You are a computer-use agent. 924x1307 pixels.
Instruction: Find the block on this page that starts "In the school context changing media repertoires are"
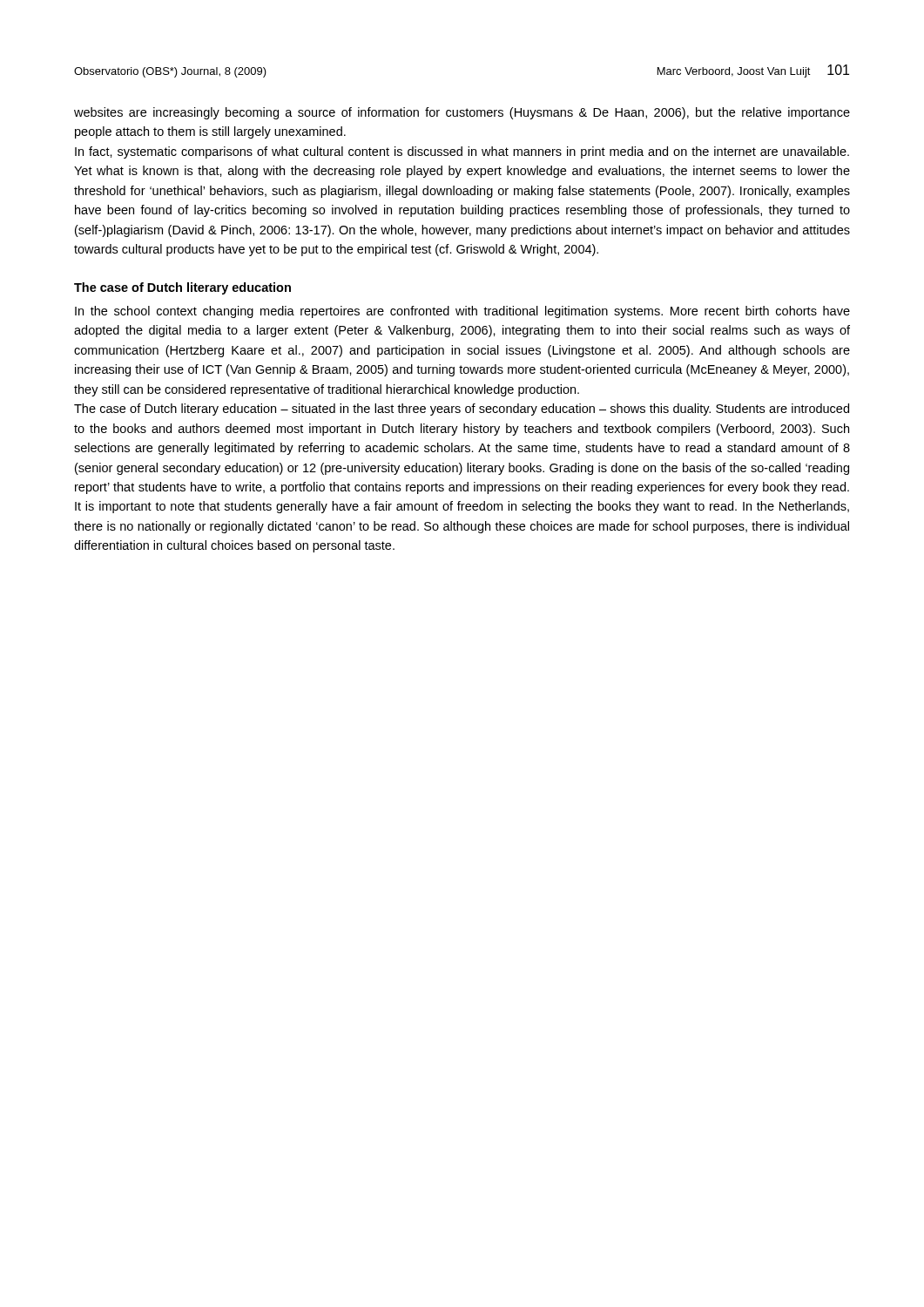(462, 350)
